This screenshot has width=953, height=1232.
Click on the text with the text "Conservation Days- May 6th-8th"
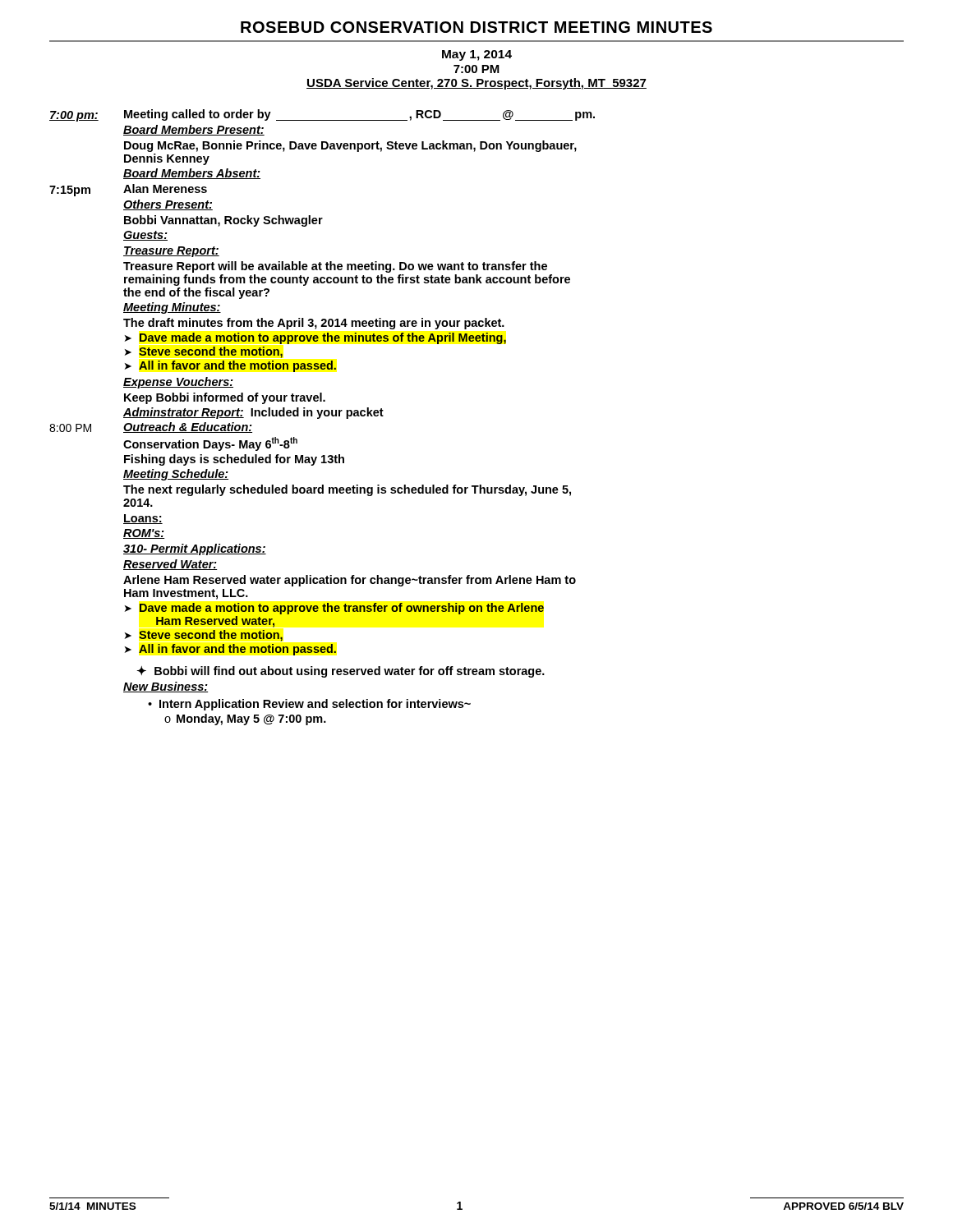click(x=210, y=444)
